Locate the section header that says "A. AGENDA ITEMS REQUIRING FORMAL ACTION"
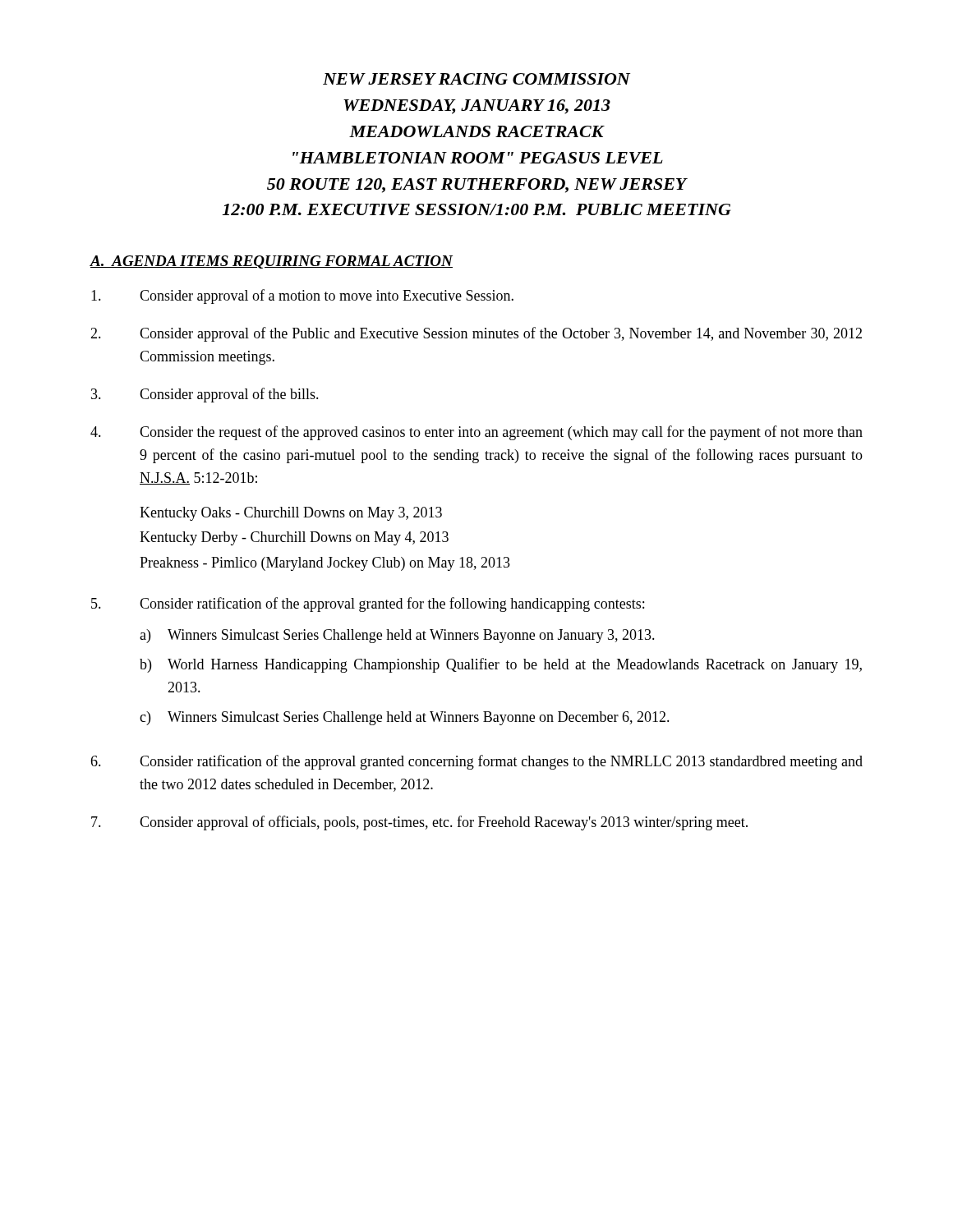Viewport: 953px width, 1232px height. tap(271, 261)
